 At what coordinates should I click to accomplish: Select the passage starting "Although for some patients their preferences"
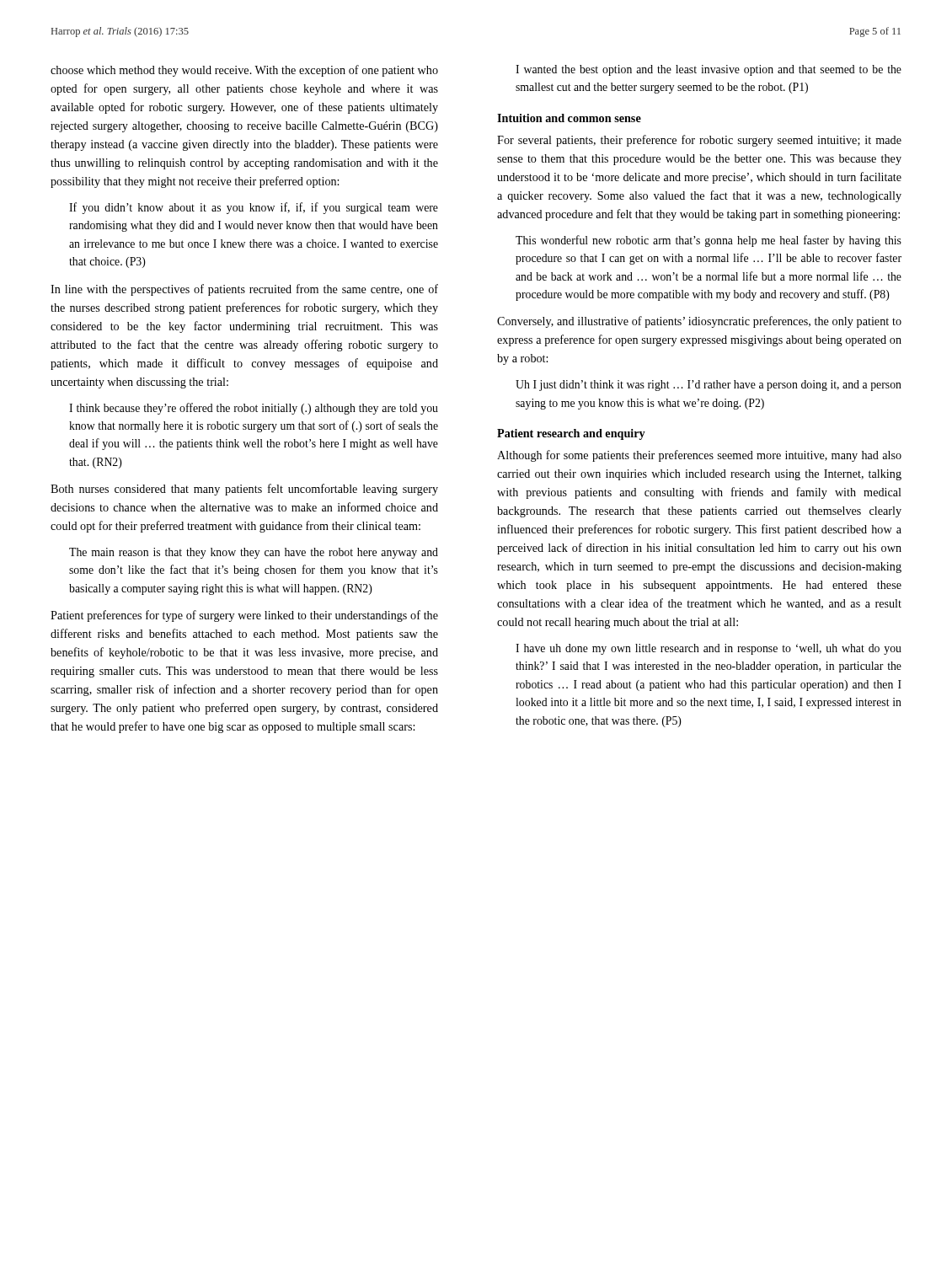point(699,538)
